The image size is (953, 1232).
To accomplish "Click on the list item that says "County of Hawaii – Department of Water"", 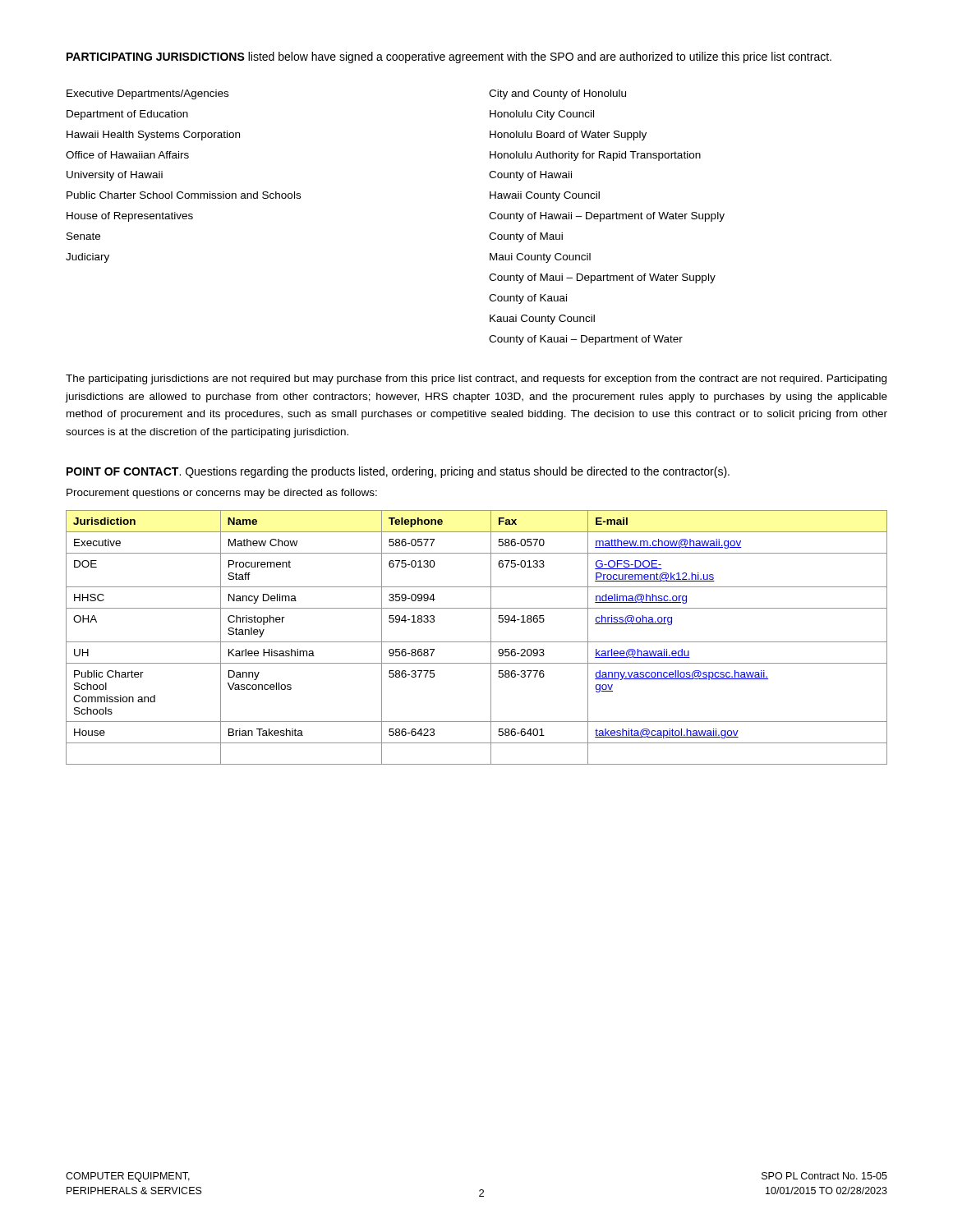I will (607, 216).
